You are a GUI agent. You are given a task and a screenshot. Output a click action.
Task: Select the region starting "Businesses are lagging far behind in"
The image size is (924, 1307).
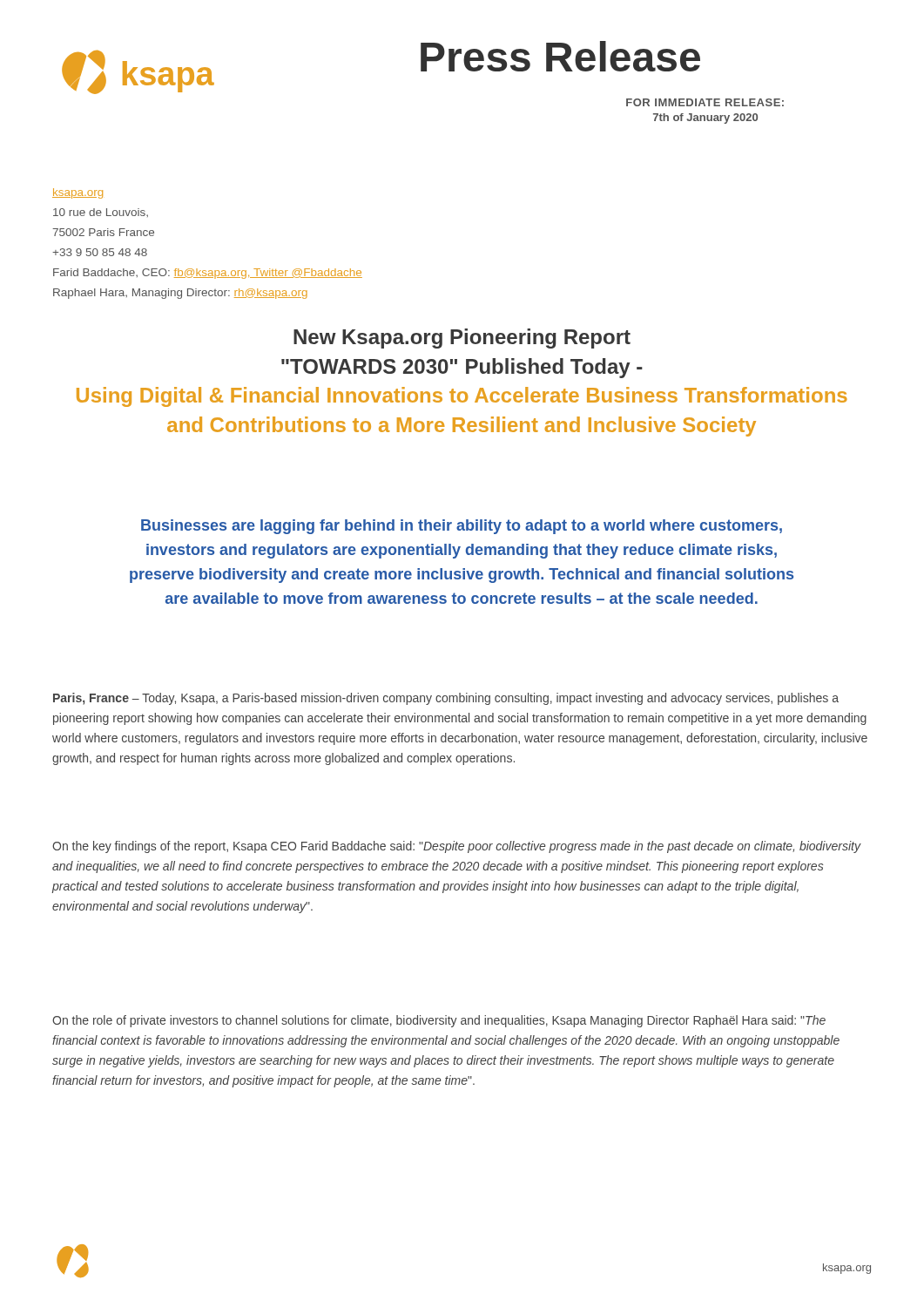tap(462, 563)
